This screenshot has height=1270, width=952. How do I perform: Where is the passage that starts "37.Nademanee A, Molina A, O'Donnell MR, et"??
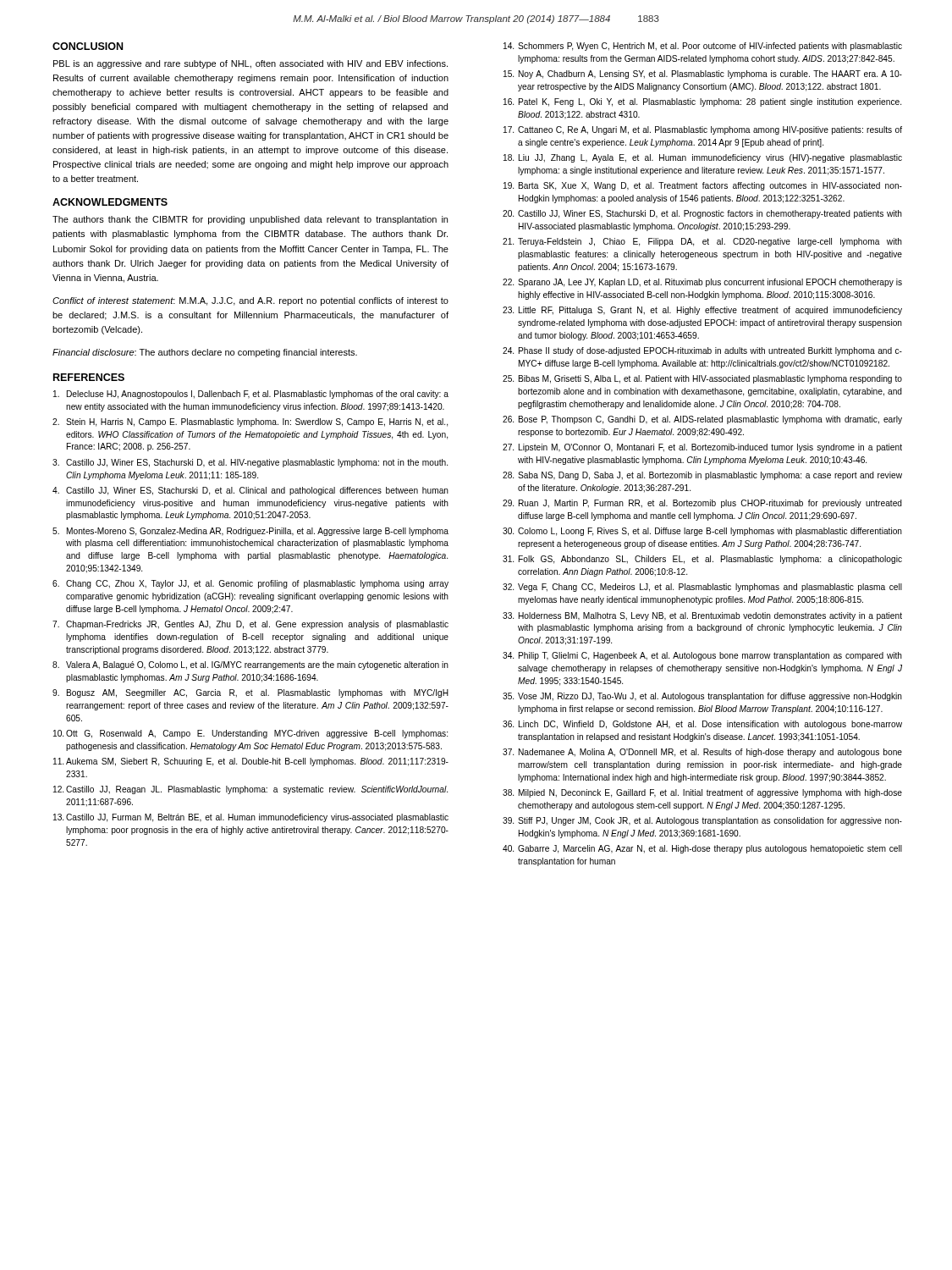click(x=702, y=766)
